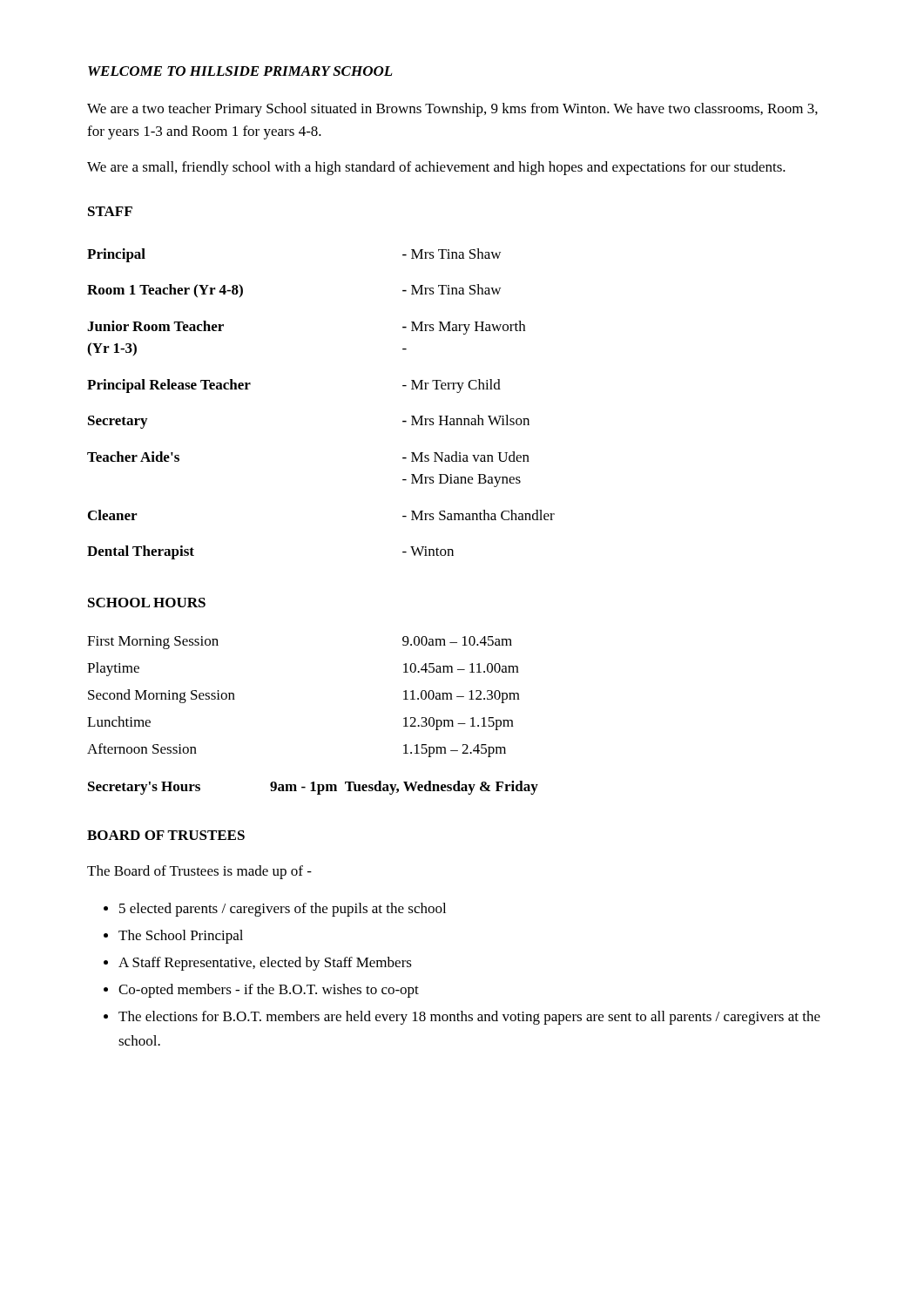Point to "SCHOOL HOURS"
This screenshot has height=1307, width=924.
click(x=147, y=602)
